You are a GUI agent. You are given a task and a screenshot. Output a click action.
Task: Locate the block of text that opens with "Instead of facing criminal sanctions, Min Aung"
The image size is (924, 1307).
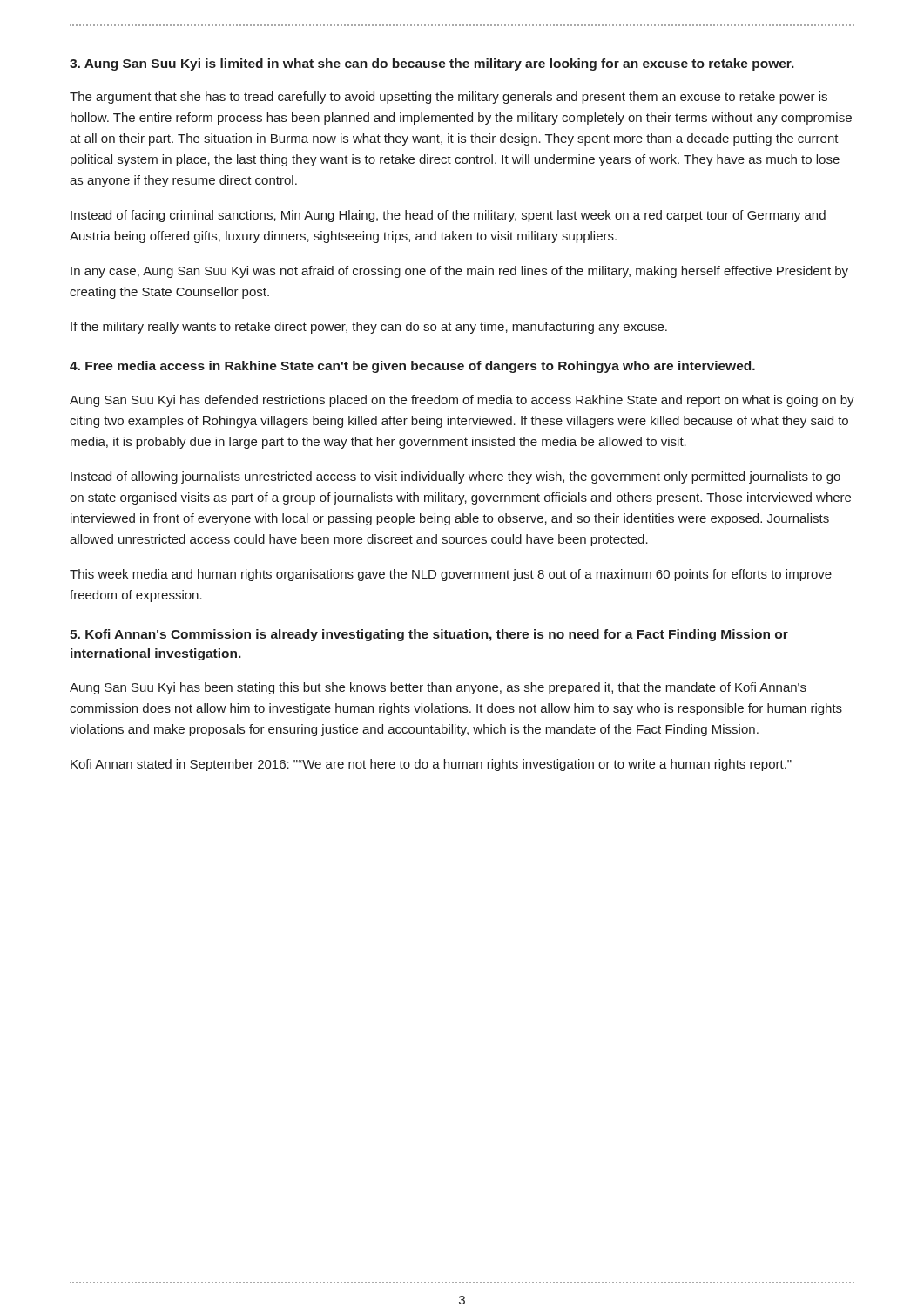(x=462, y=226)
